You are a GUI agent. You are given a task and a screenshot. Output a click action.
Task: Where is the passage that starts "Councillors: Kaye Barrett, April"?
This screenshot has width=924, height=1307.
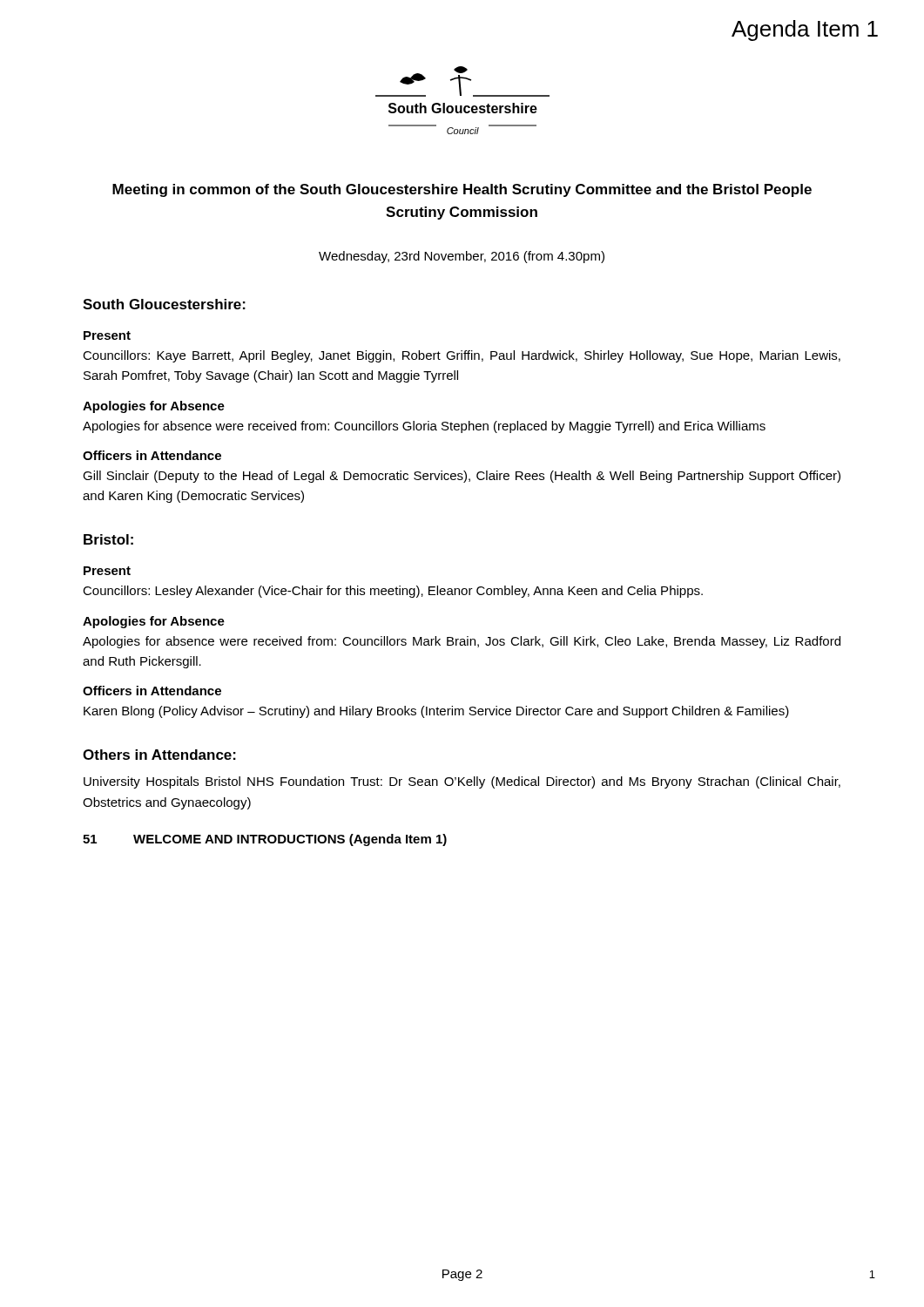click(x=462, y=365)
